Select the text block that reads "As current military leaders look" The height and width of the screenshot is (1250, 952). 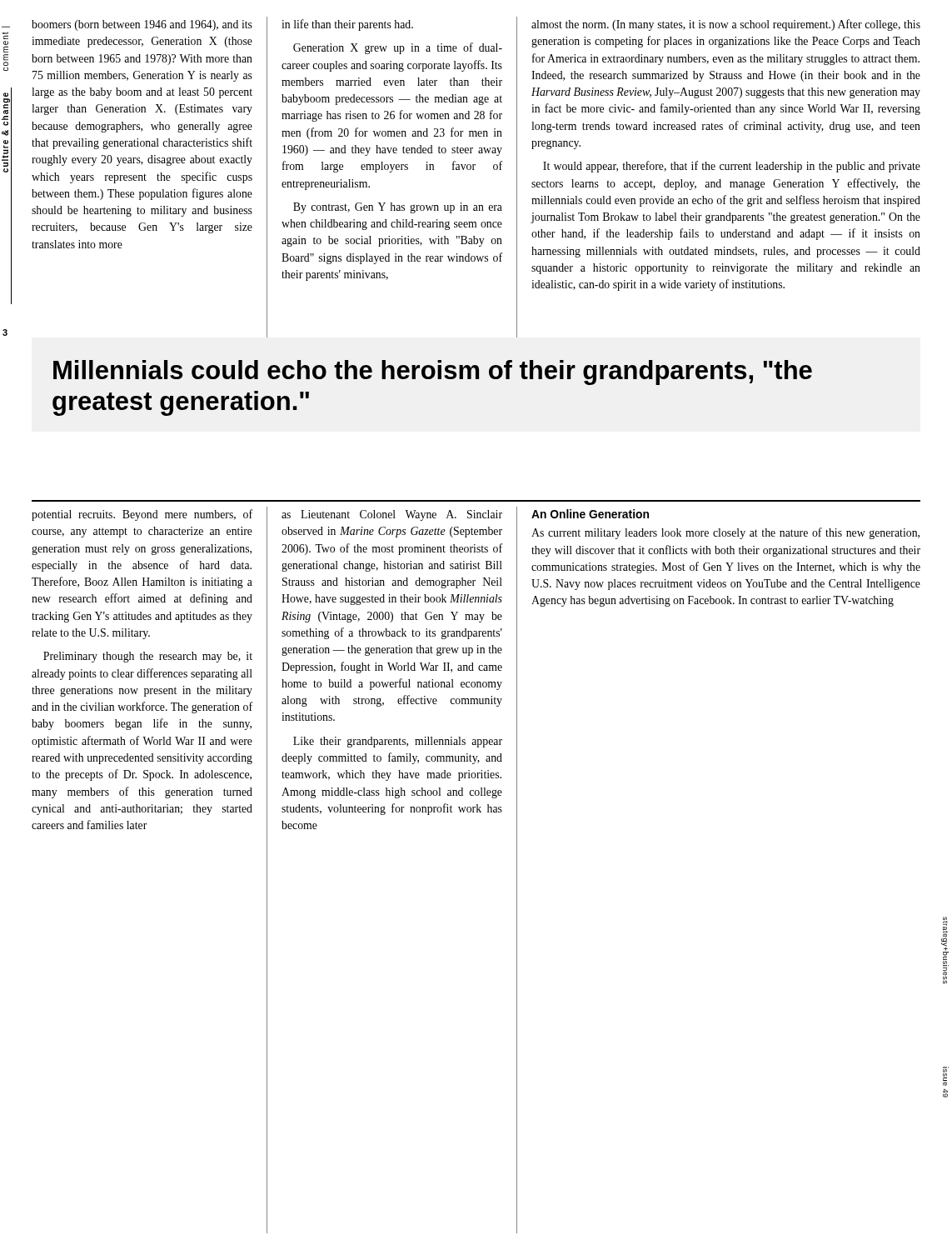pyautogui.click(x=726, y=568)
